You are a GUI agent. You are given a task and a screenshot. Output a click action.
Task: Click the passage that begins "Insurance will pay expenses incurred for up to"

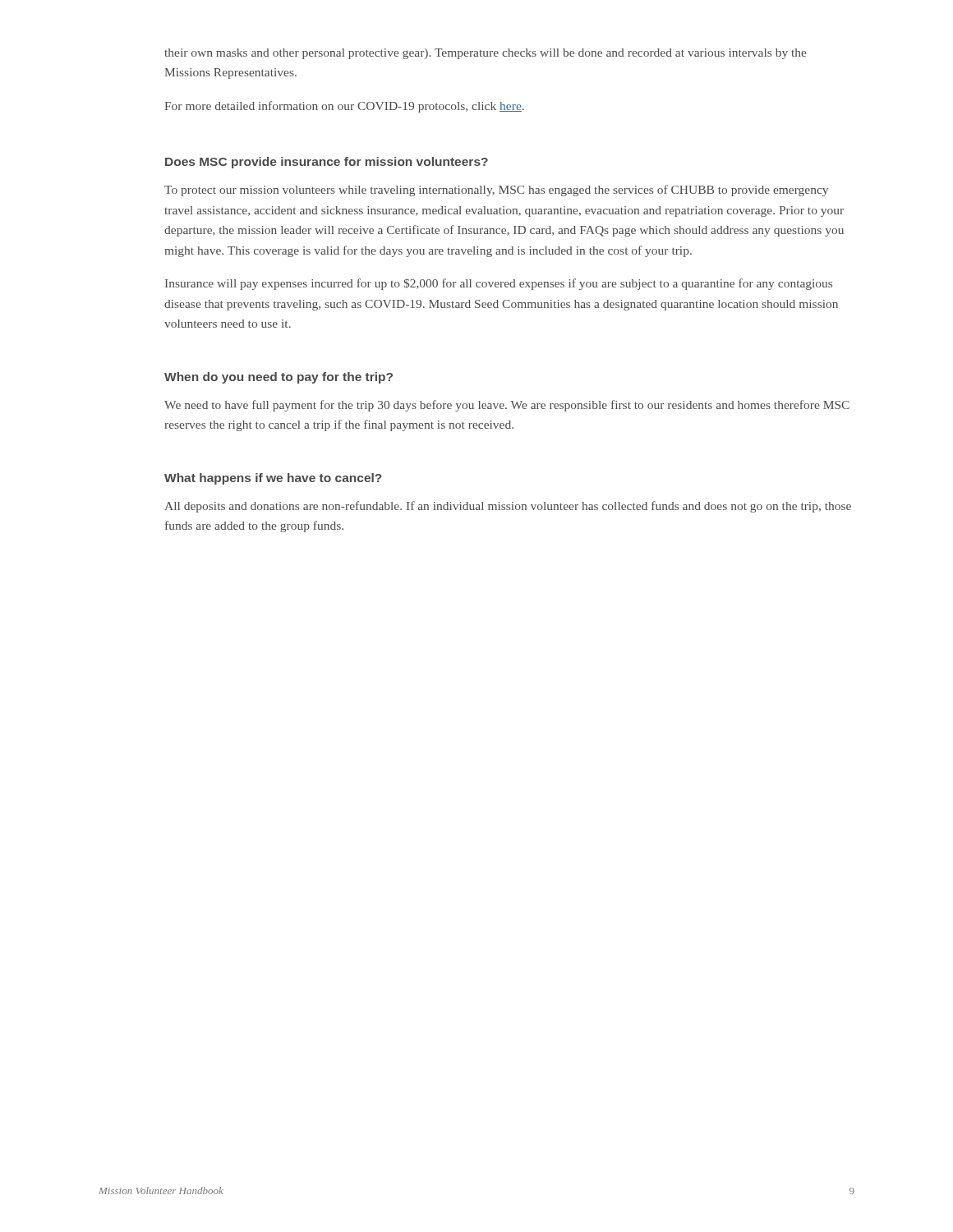pos(501,303)
